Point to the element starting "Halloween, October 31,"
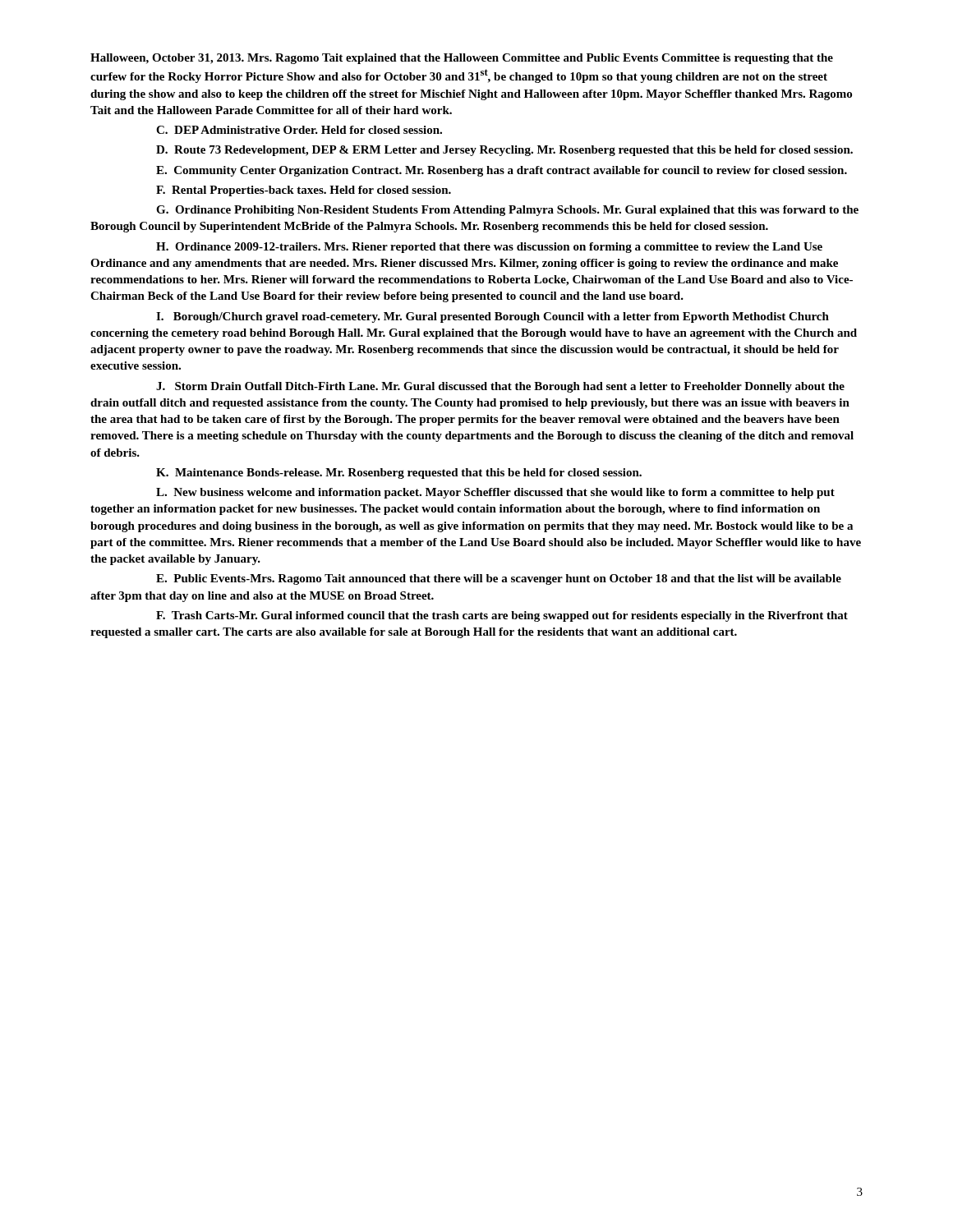Viewport: 953px width, 1232px height. coord(476,84)
